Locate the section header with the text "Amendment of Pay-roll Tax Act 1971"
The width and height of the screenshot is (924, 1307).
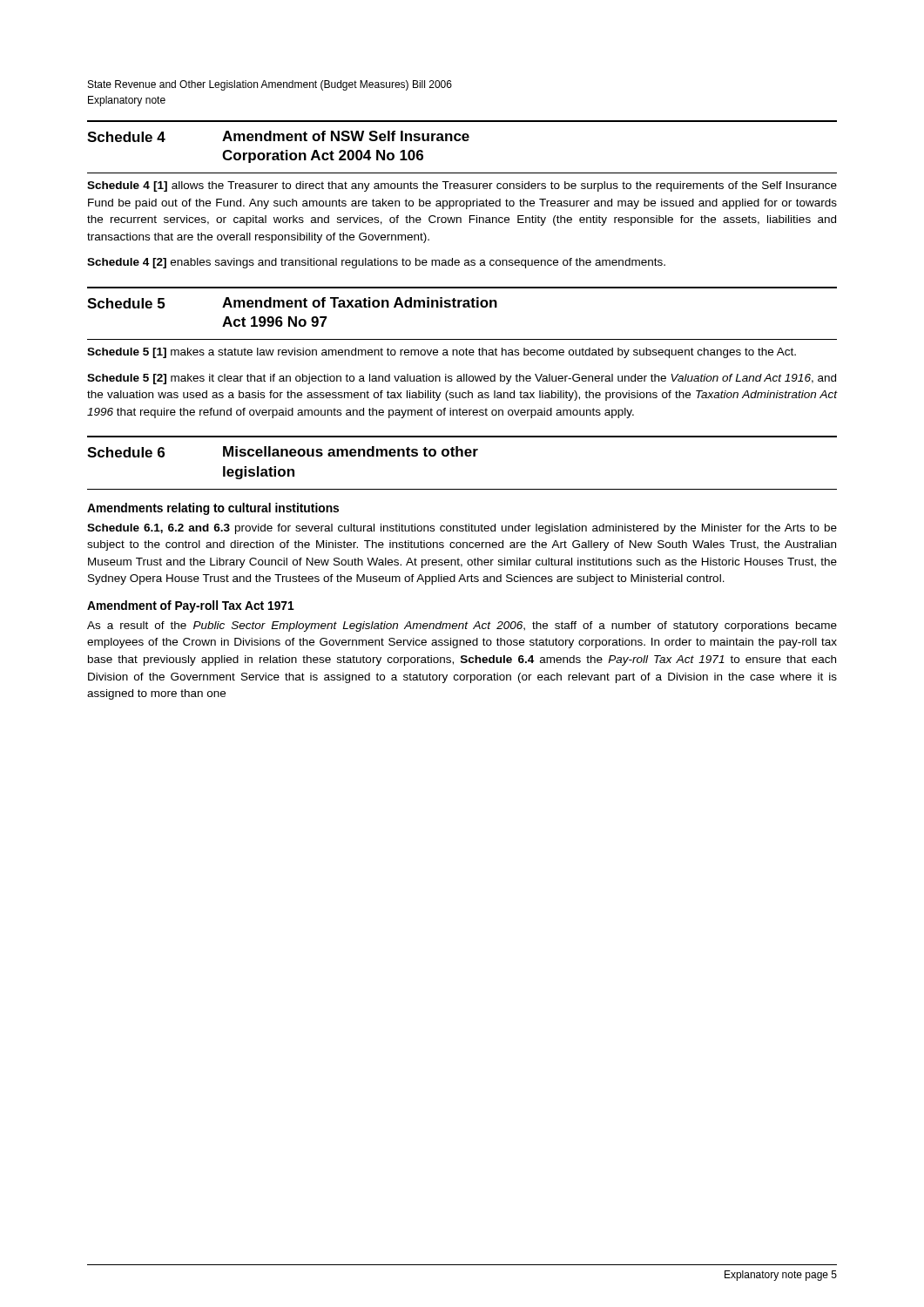pos(191,606)
